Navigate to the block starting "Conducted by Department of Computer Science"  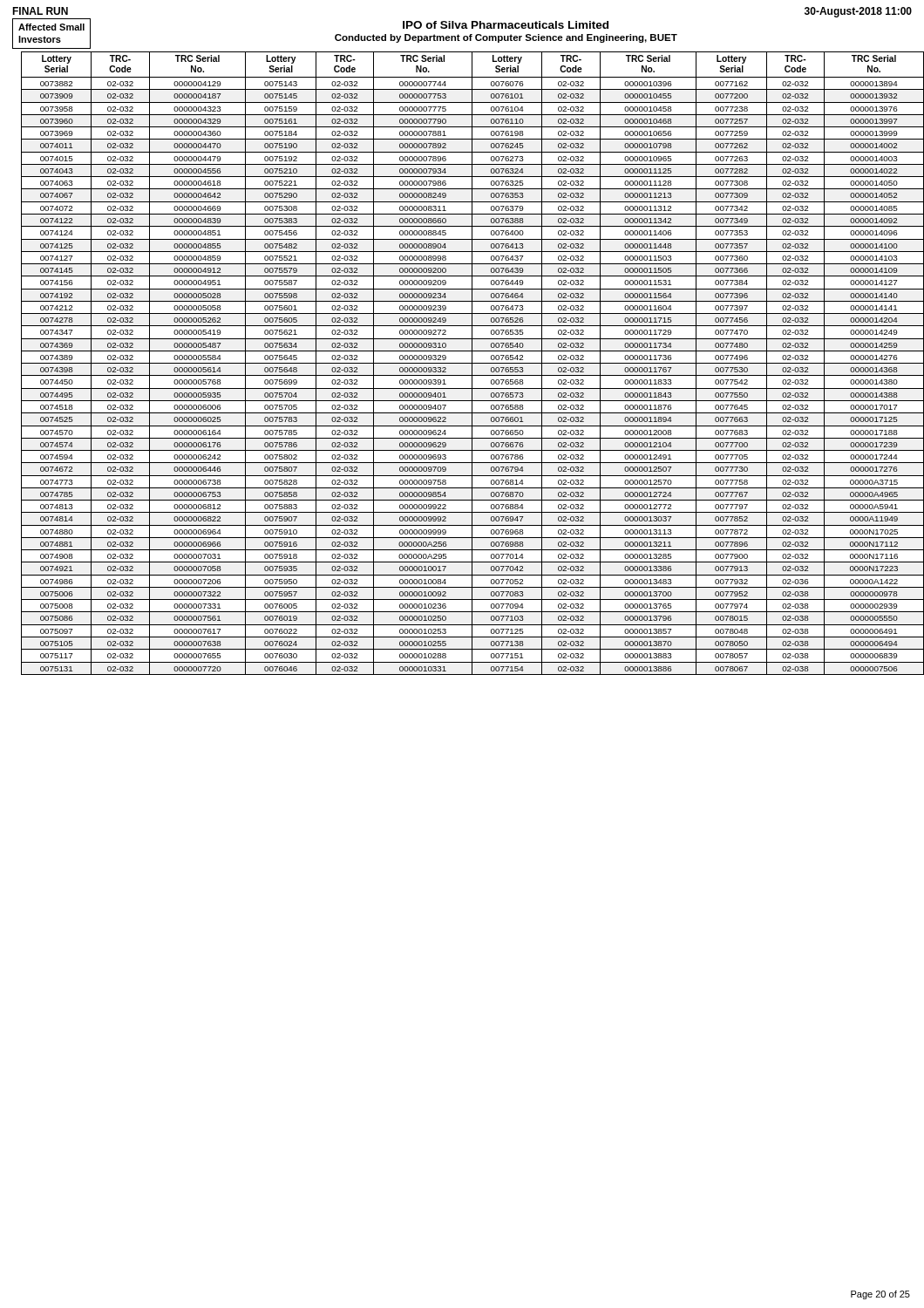[506, 38]
